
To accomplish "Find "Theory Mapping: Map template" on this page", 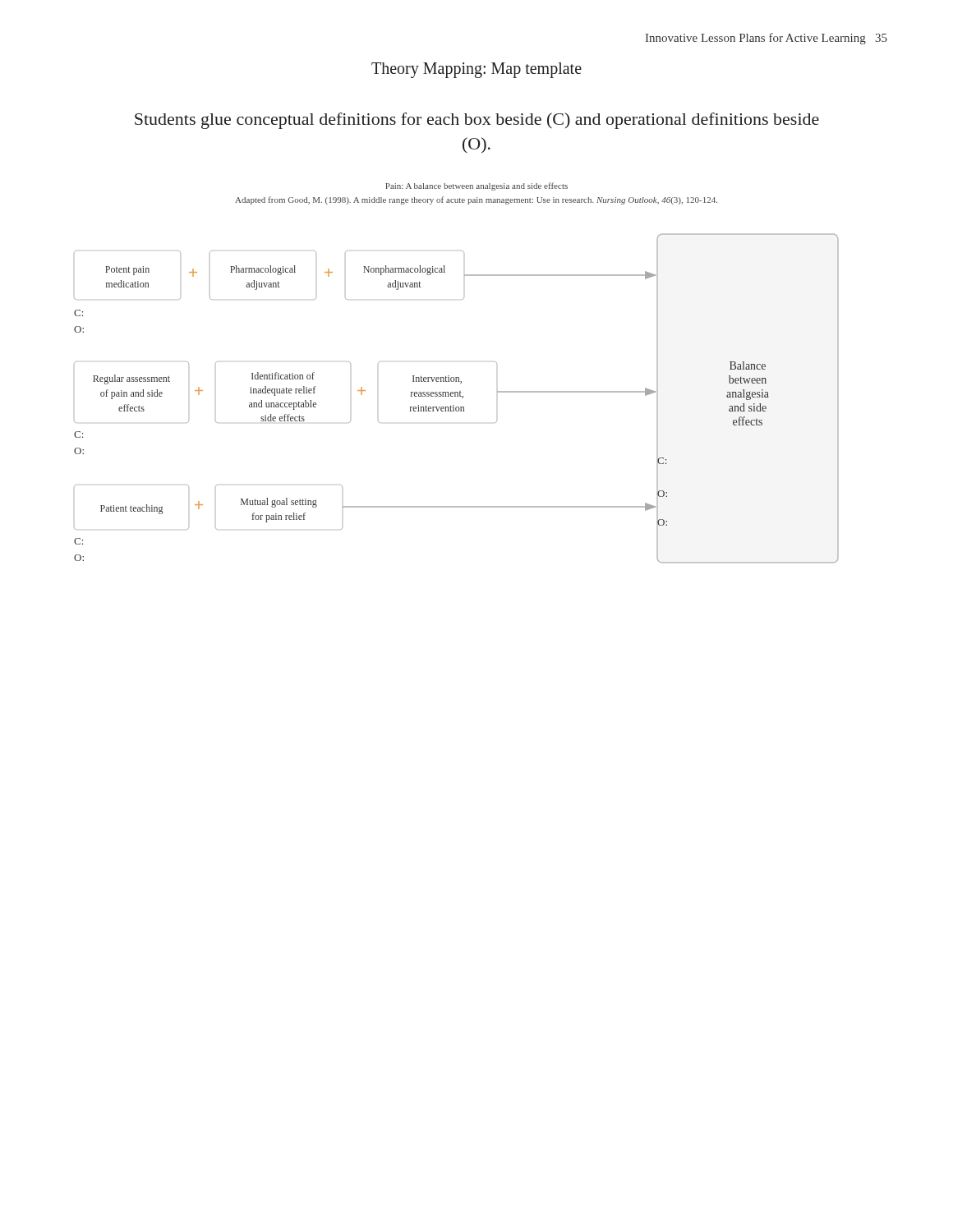I will click(476, 68).
